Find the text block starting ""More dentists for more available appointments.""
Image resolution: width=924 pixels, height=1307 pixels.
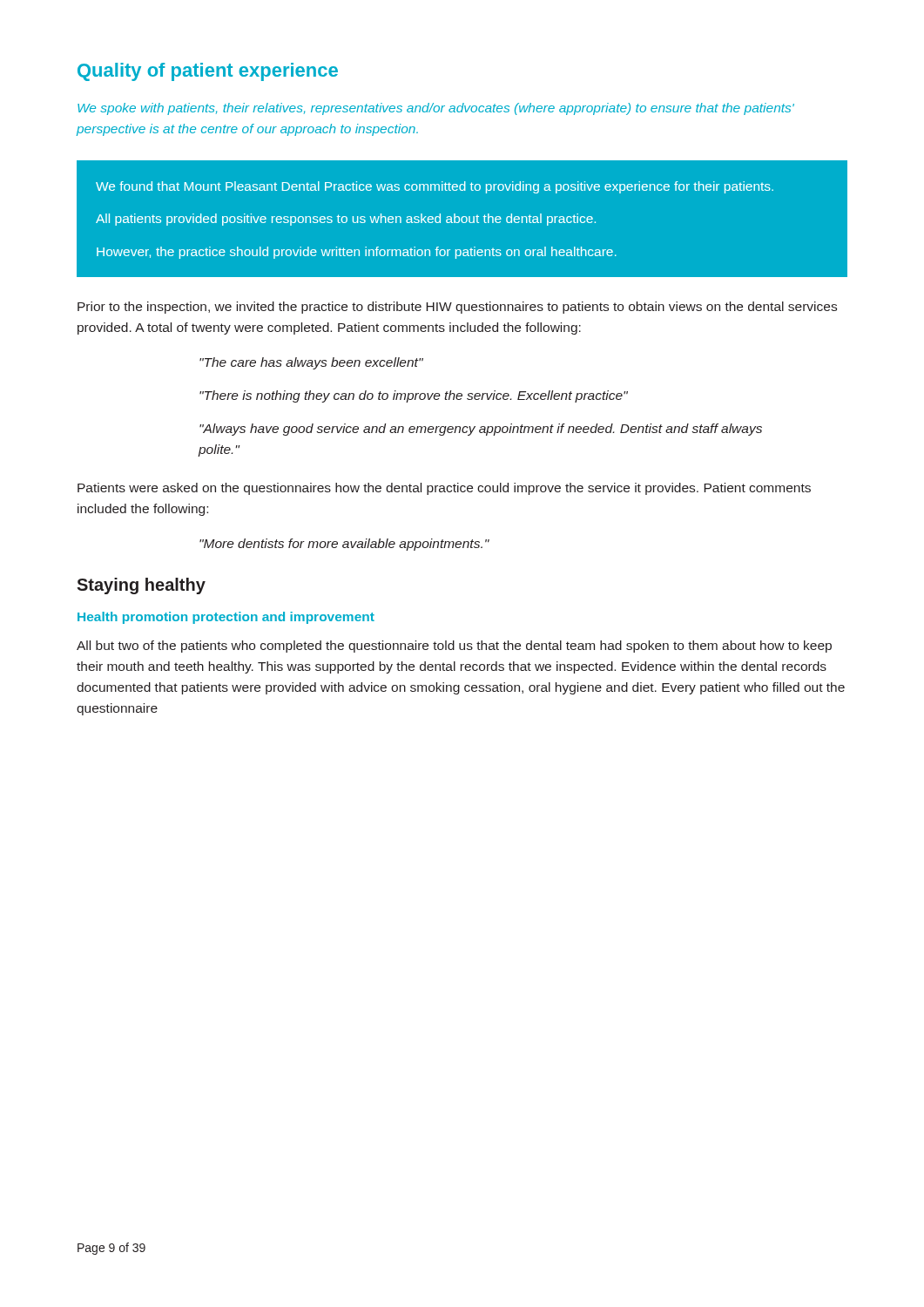(497, 544)
